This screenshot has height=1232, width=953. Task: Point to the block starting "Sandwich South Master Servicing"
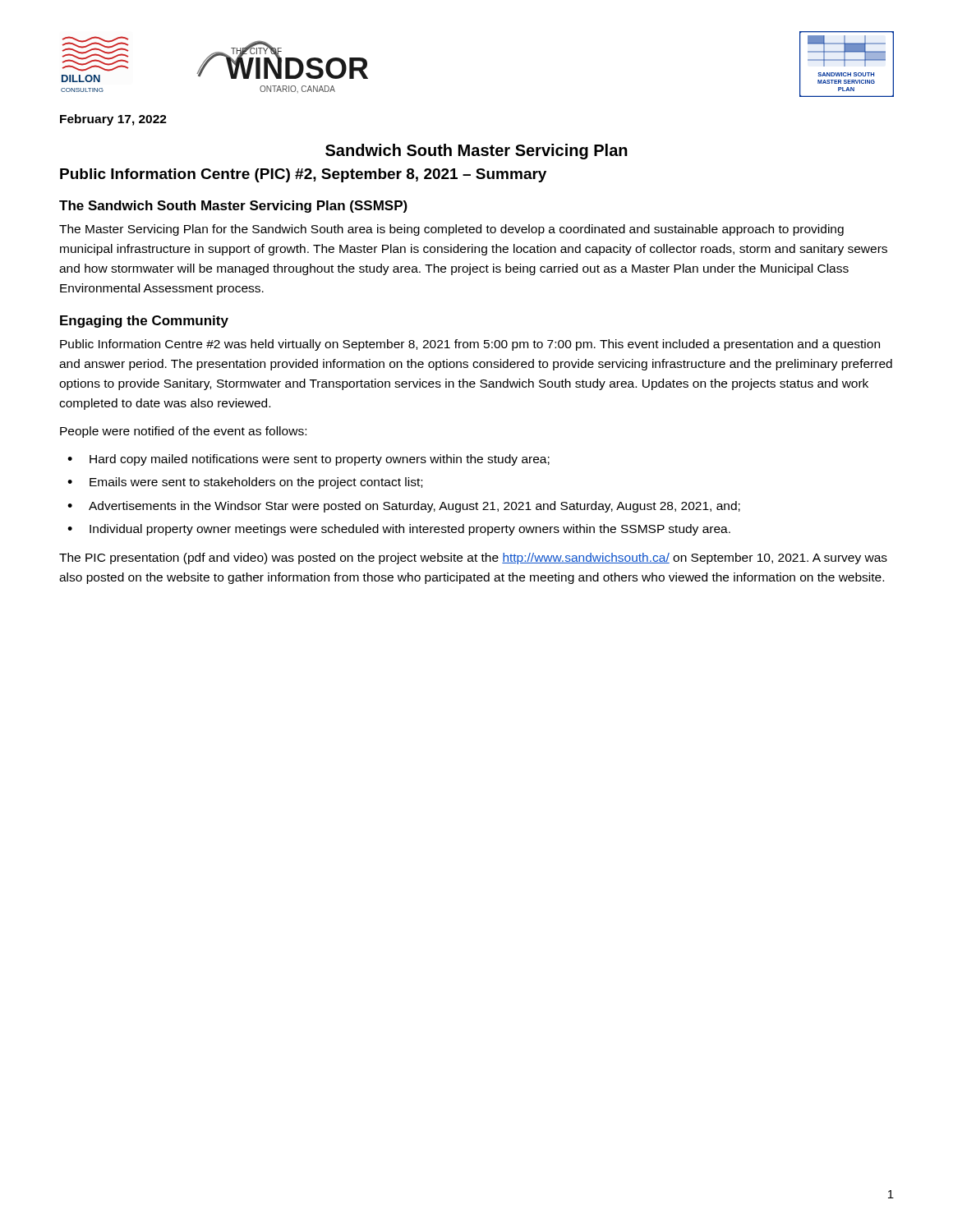[476, 150]
